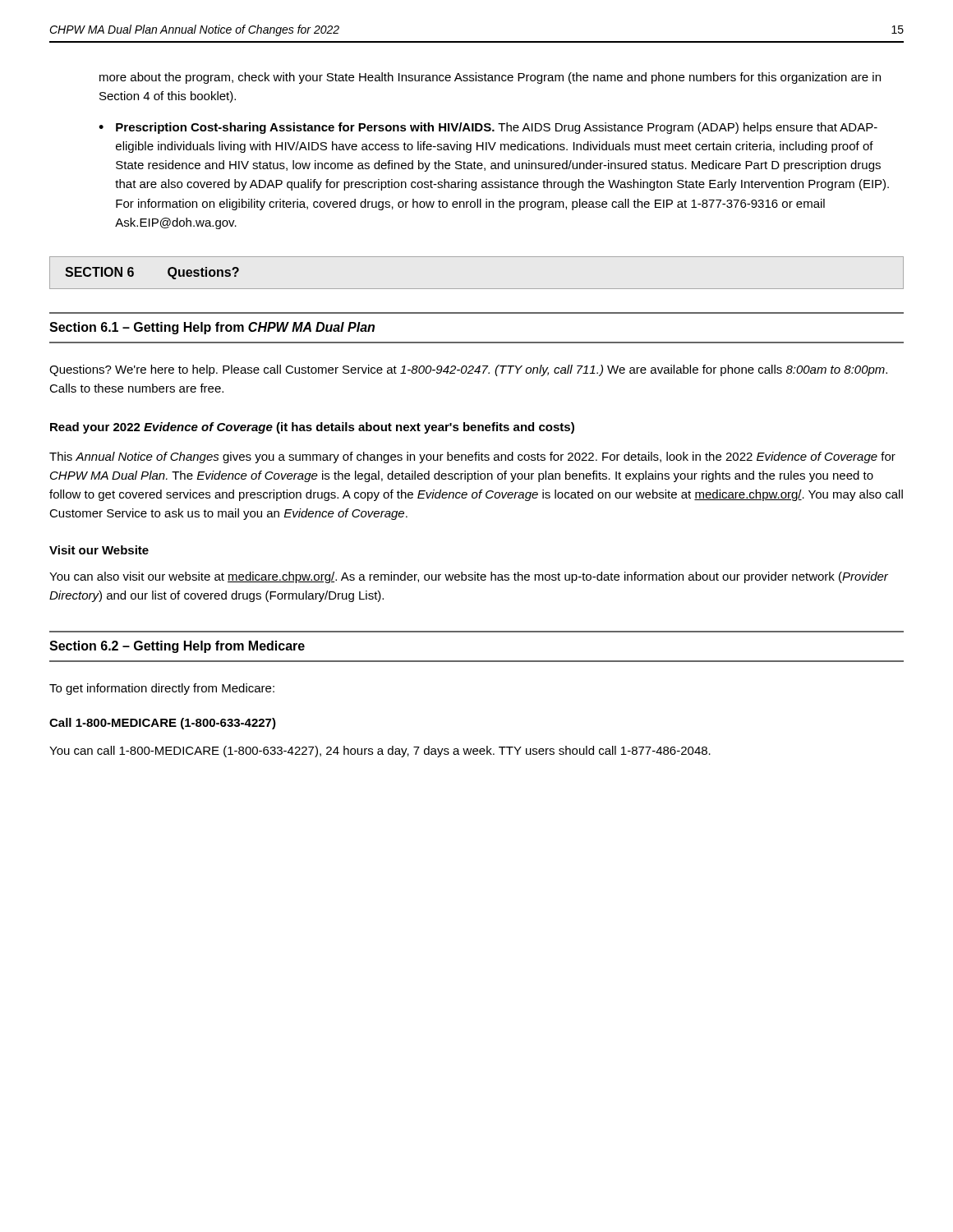Locate the list item with the text "• Prescription Cost-sharing Assistance"
953x1232 pixels.
501,174
